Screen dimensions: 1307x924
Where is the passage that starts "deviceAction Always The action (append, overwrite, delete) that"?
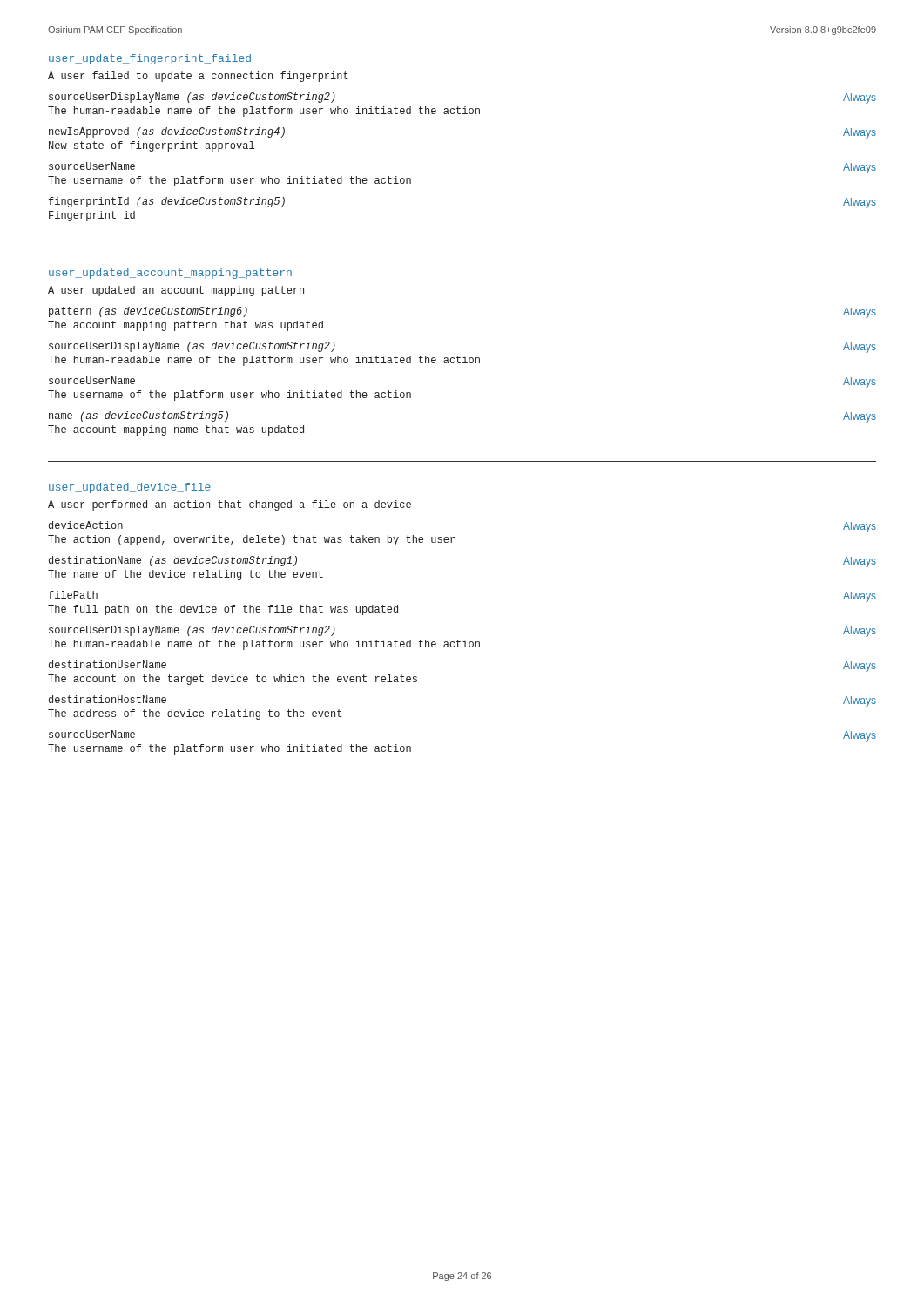point(462,533)
